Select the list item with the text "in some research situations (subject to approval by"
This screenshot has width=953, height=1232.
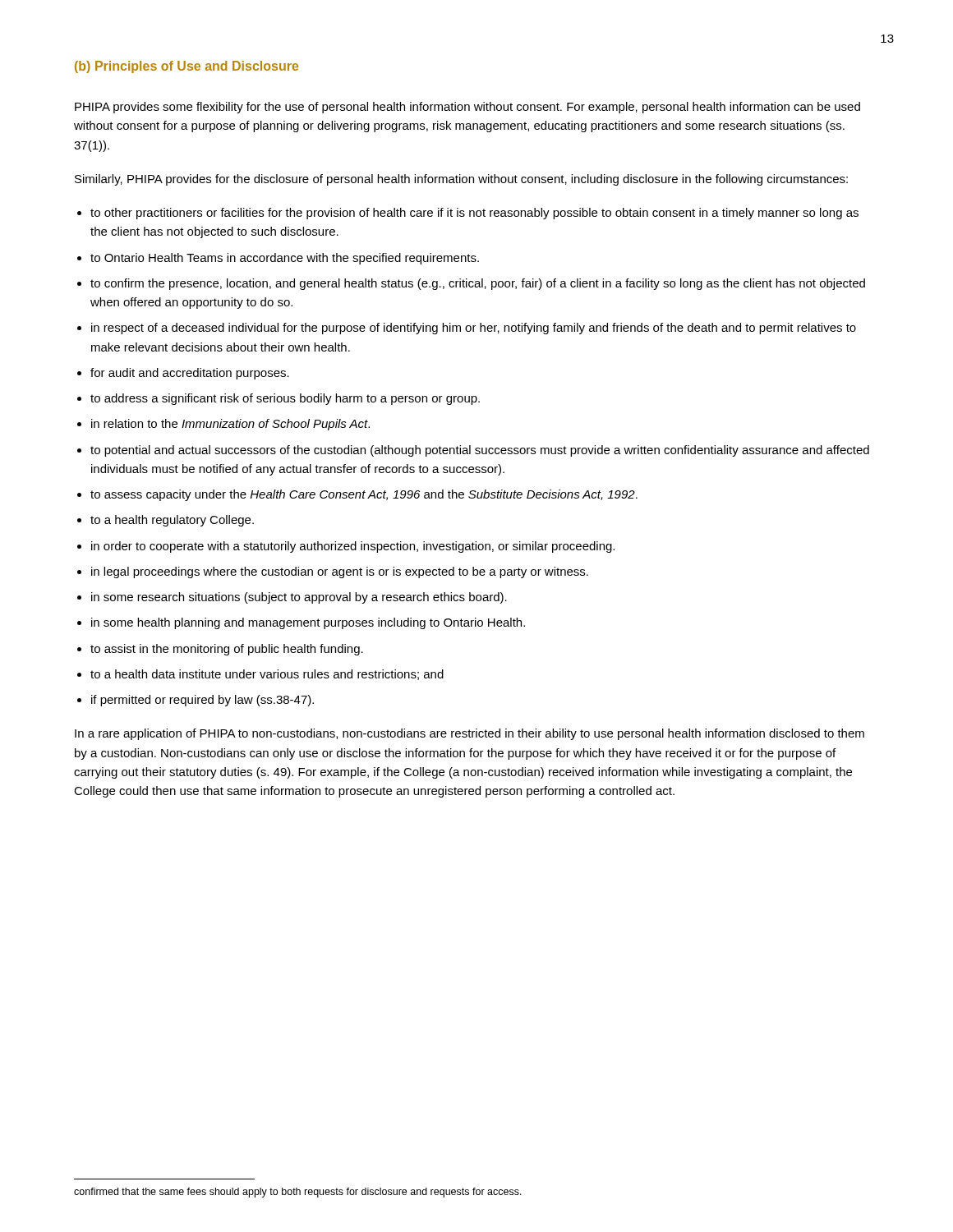point(299,597)
